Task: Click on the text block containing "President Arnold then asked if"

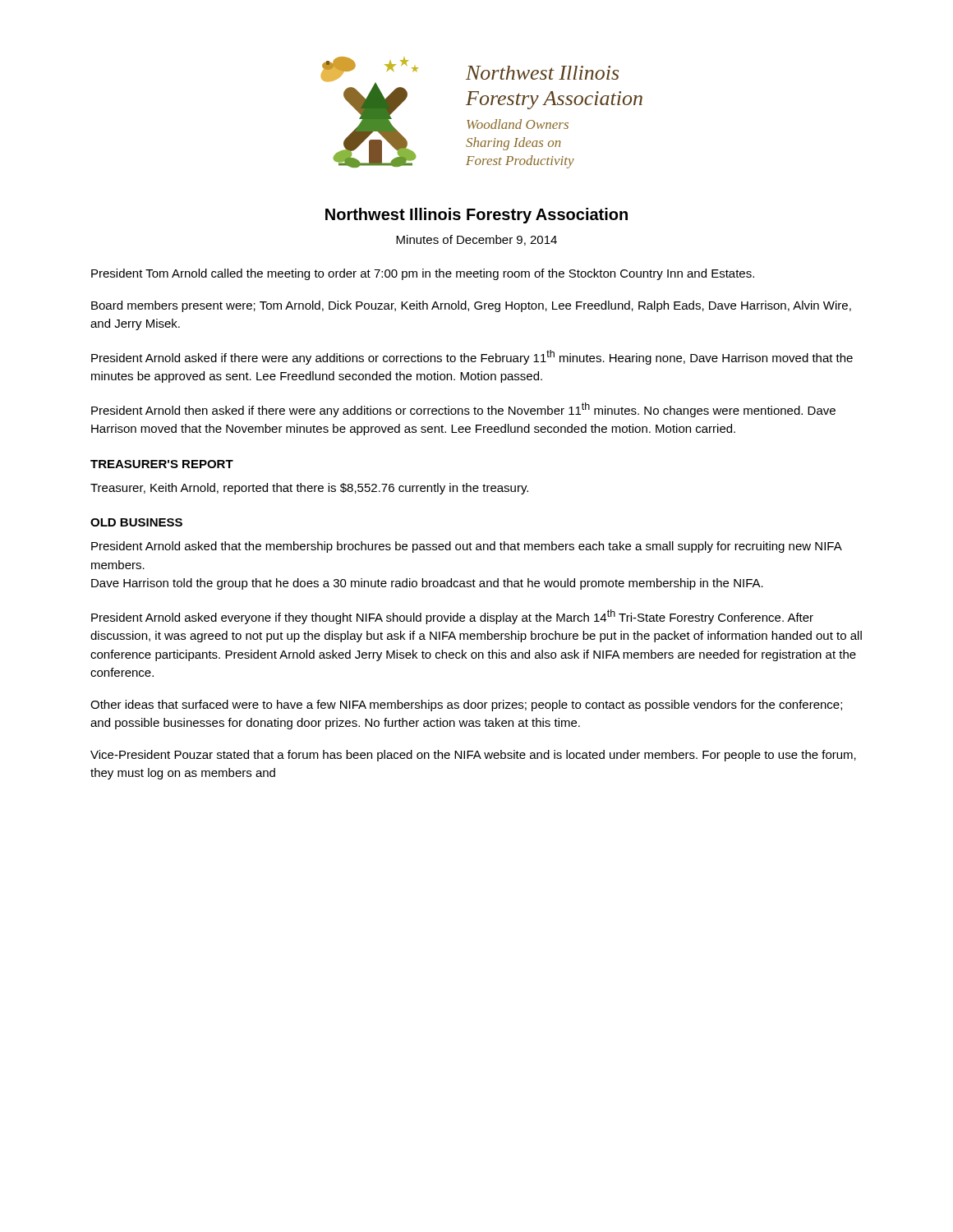Action: coord(463,418)
